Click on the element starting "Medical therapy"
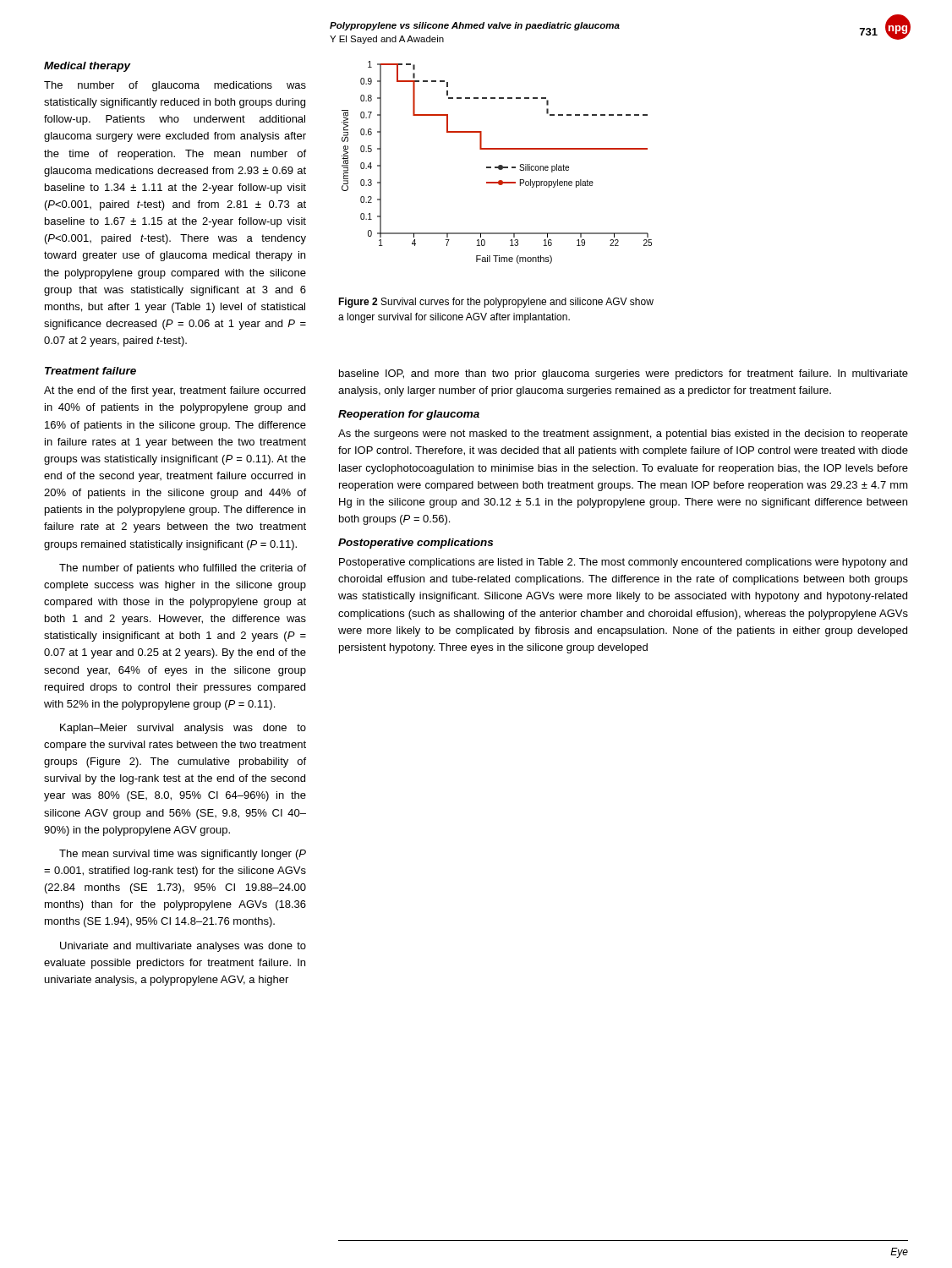952x1268 pixels. pyautogui.click(x=87, y=66)
